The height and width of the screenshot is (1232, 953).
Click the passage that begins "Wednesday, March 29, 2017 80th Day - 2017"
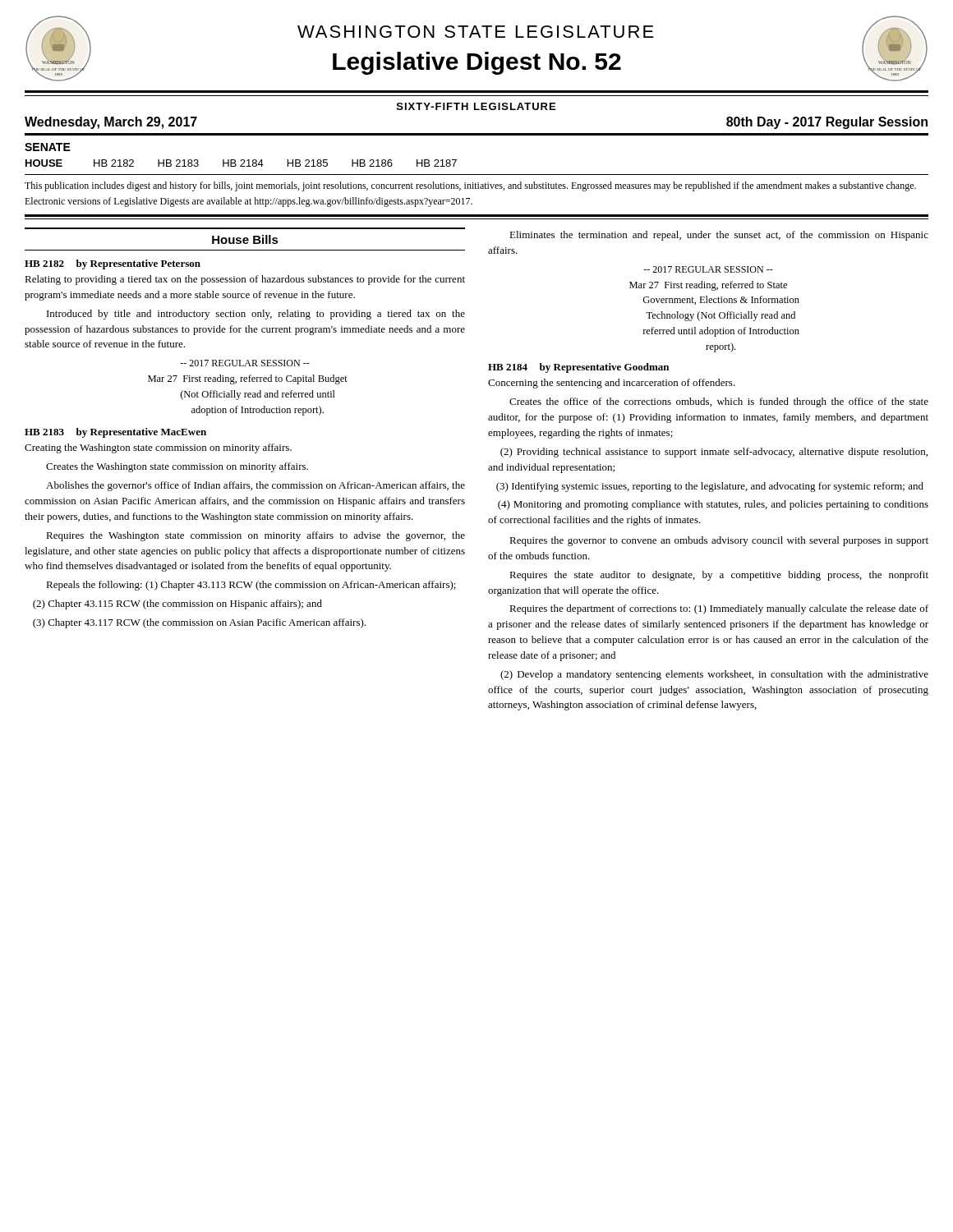pyautogui.click(x=476, y=122)
